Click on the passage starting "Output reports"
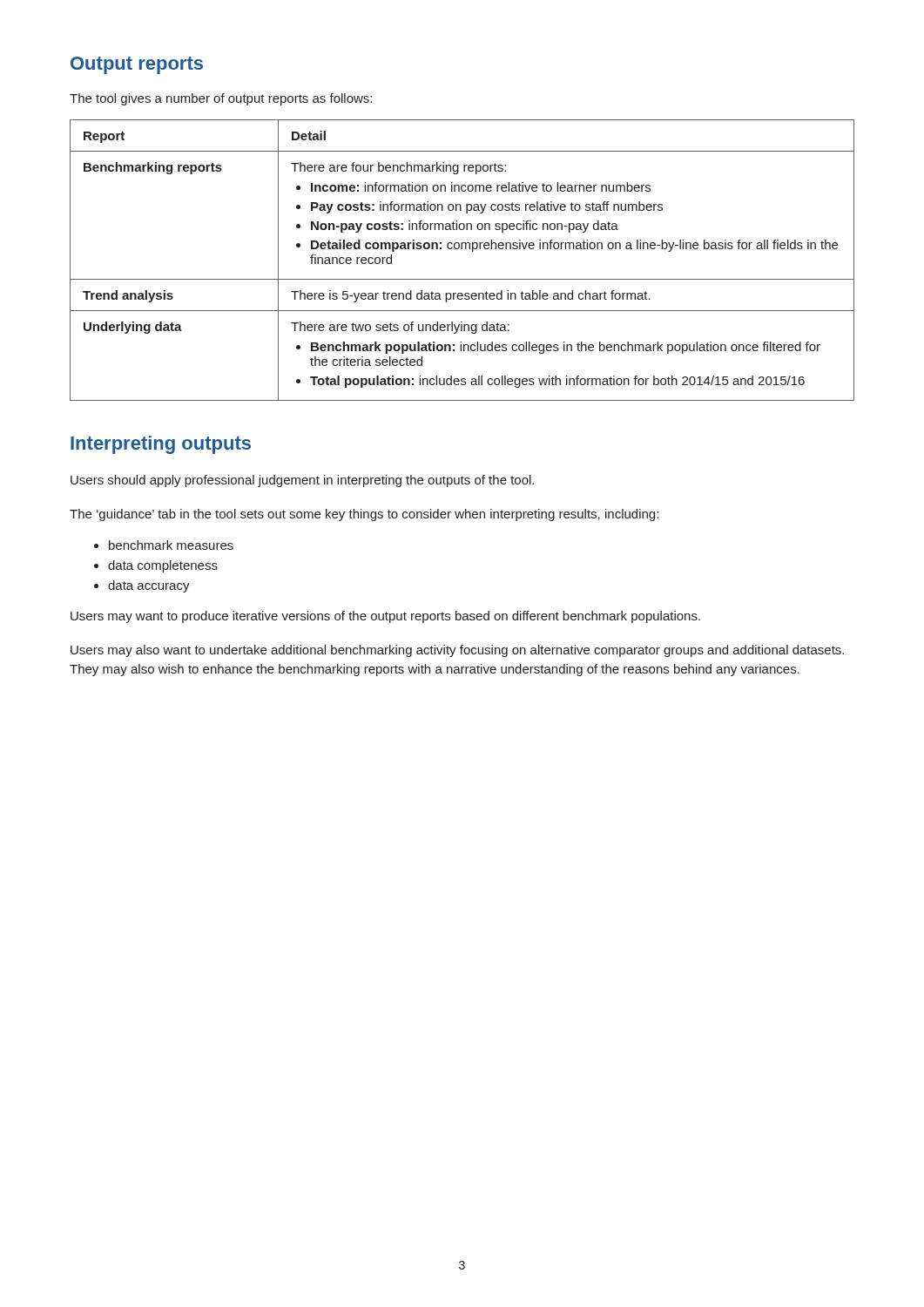The width and height of the screenshot is (924, 1307). tap(137, 63)
